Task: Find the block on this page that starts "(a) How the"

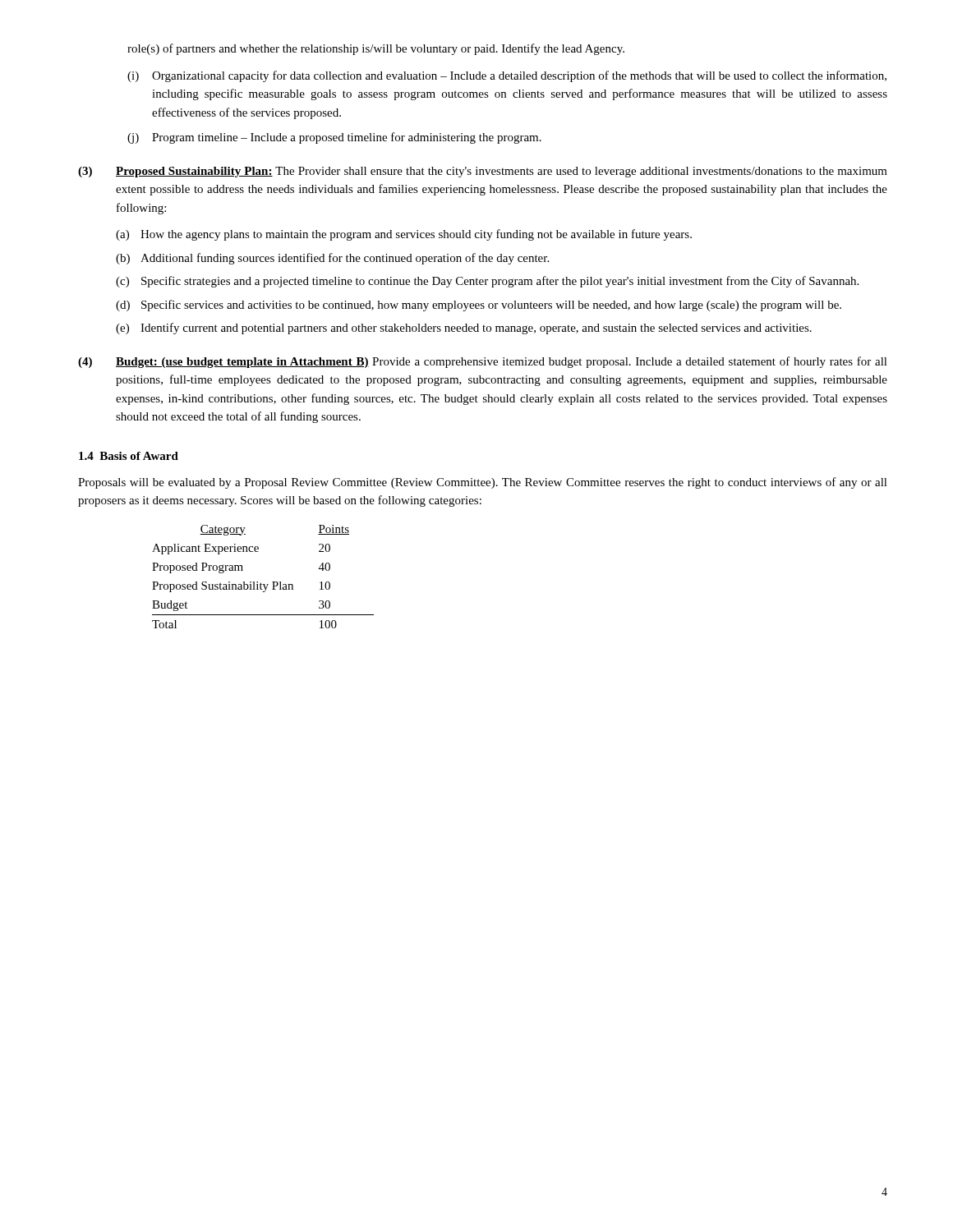Action: (502, 234)
